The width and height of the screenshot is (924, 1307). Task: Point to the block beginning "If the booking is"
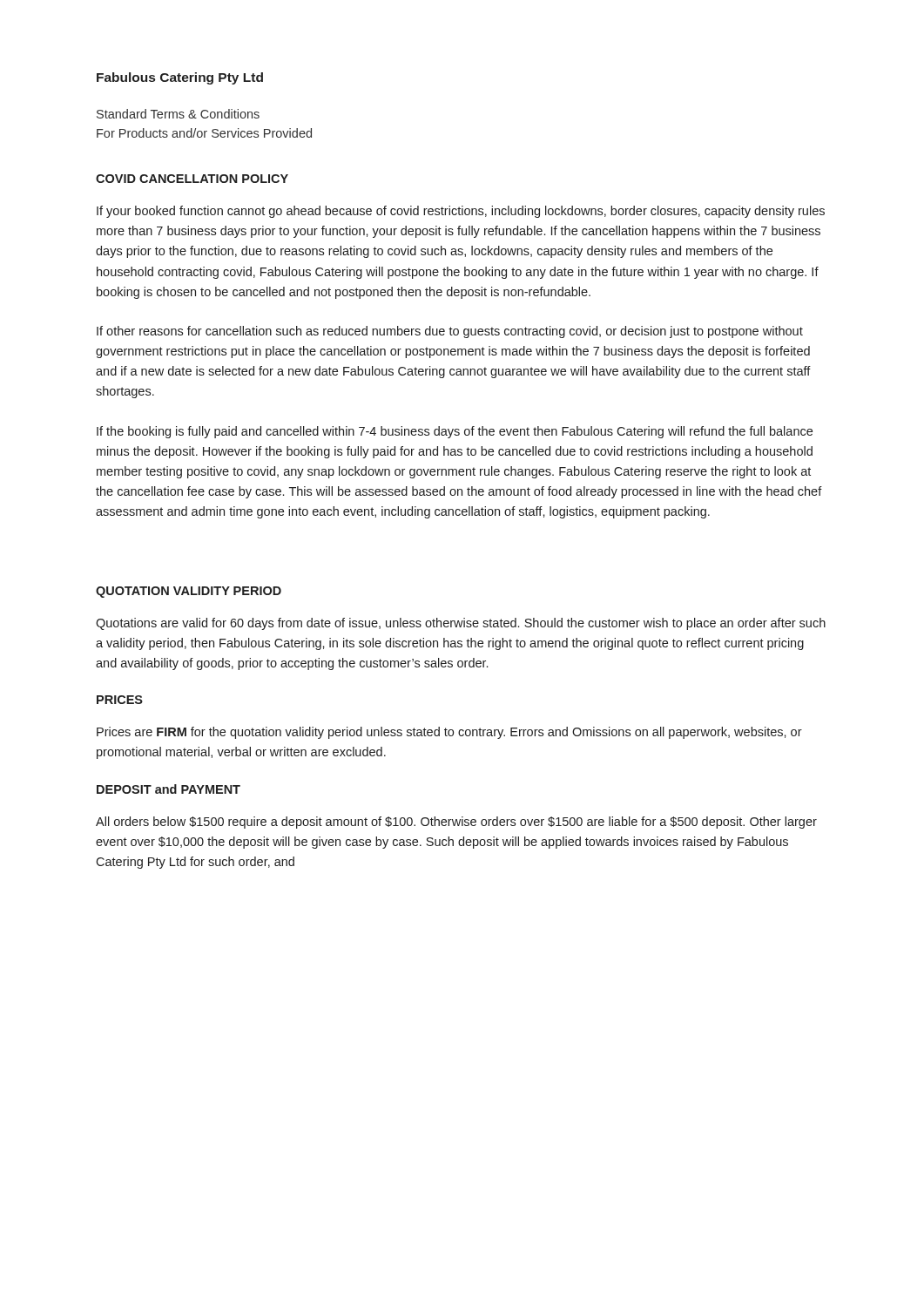(459, 471)
